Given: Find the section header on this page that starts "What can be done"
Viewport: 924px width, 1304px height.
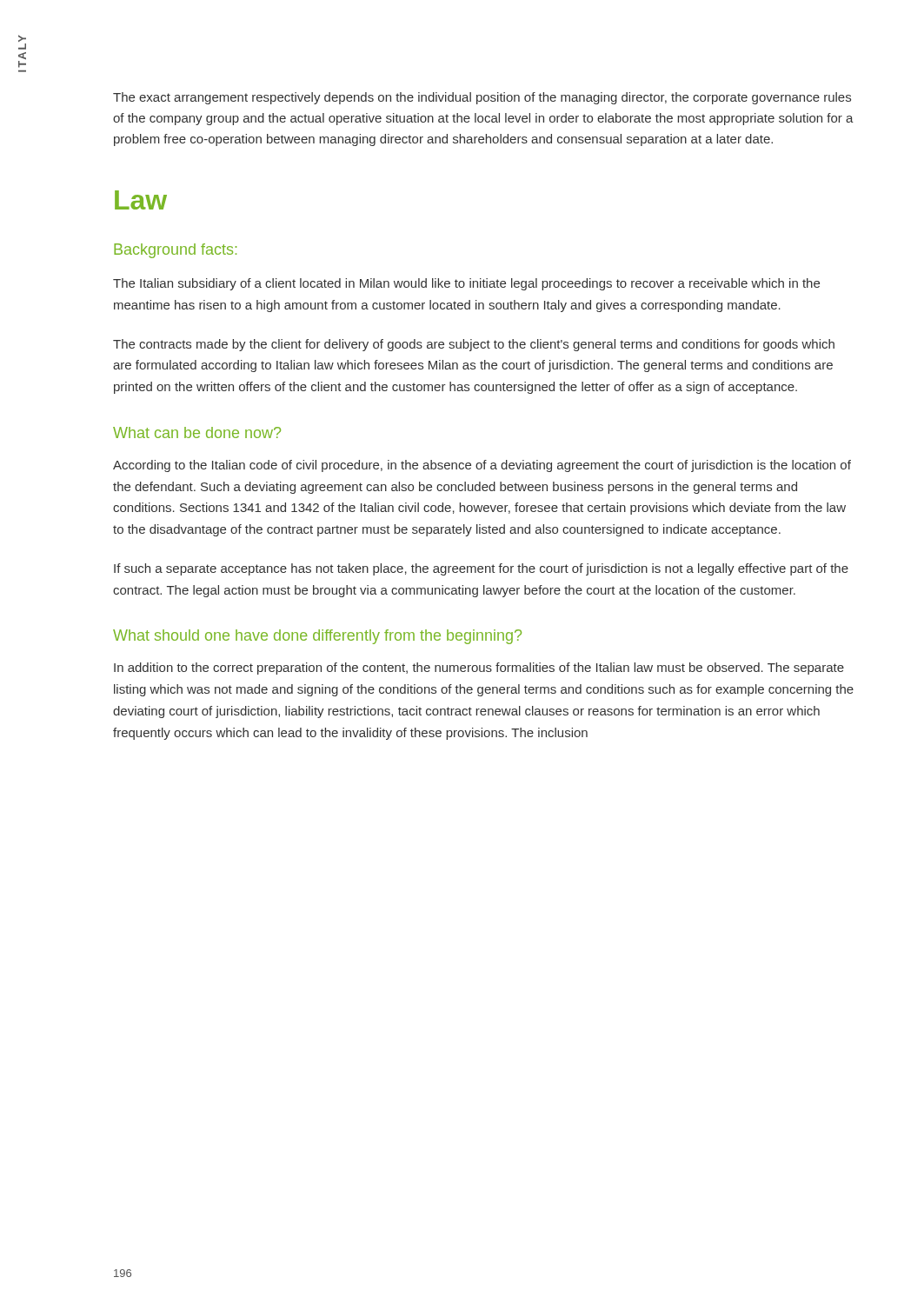Looking at the screenshot, I should pos(197,433).
